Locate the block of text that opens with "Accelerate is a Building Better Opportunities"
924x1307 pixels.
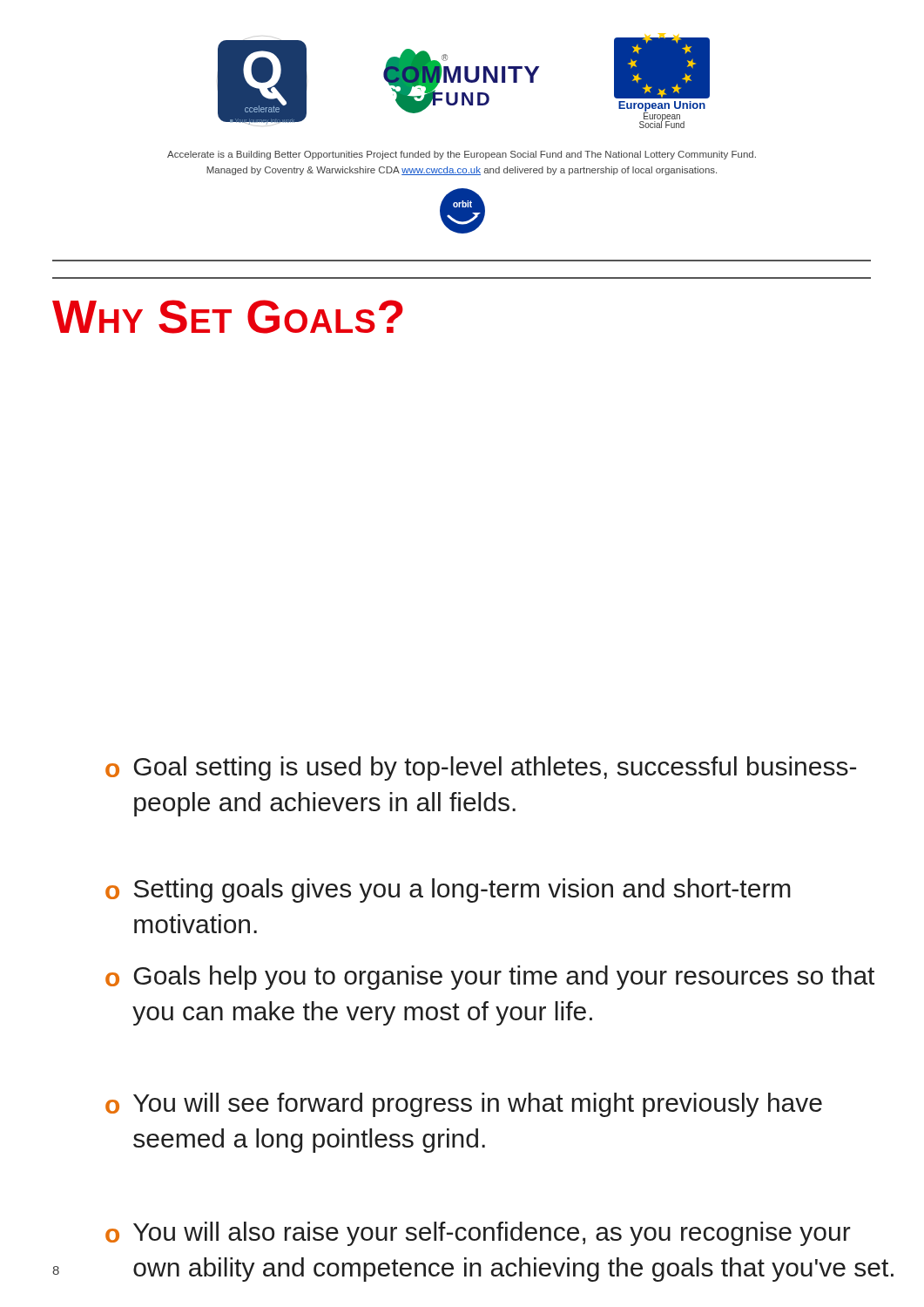(x=462, y=162)
